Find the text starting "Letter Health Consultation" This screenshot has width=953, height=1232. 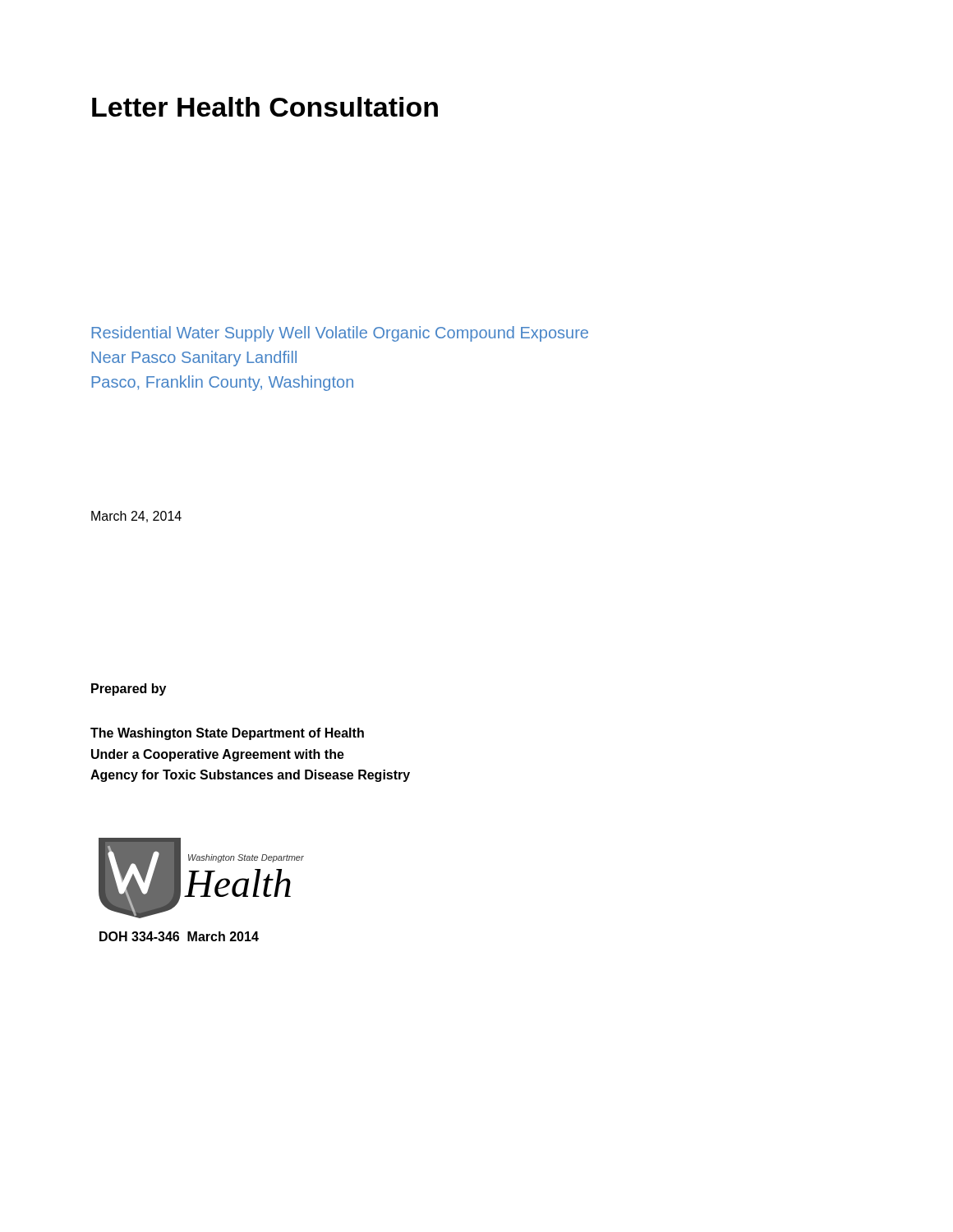[265, 107]
